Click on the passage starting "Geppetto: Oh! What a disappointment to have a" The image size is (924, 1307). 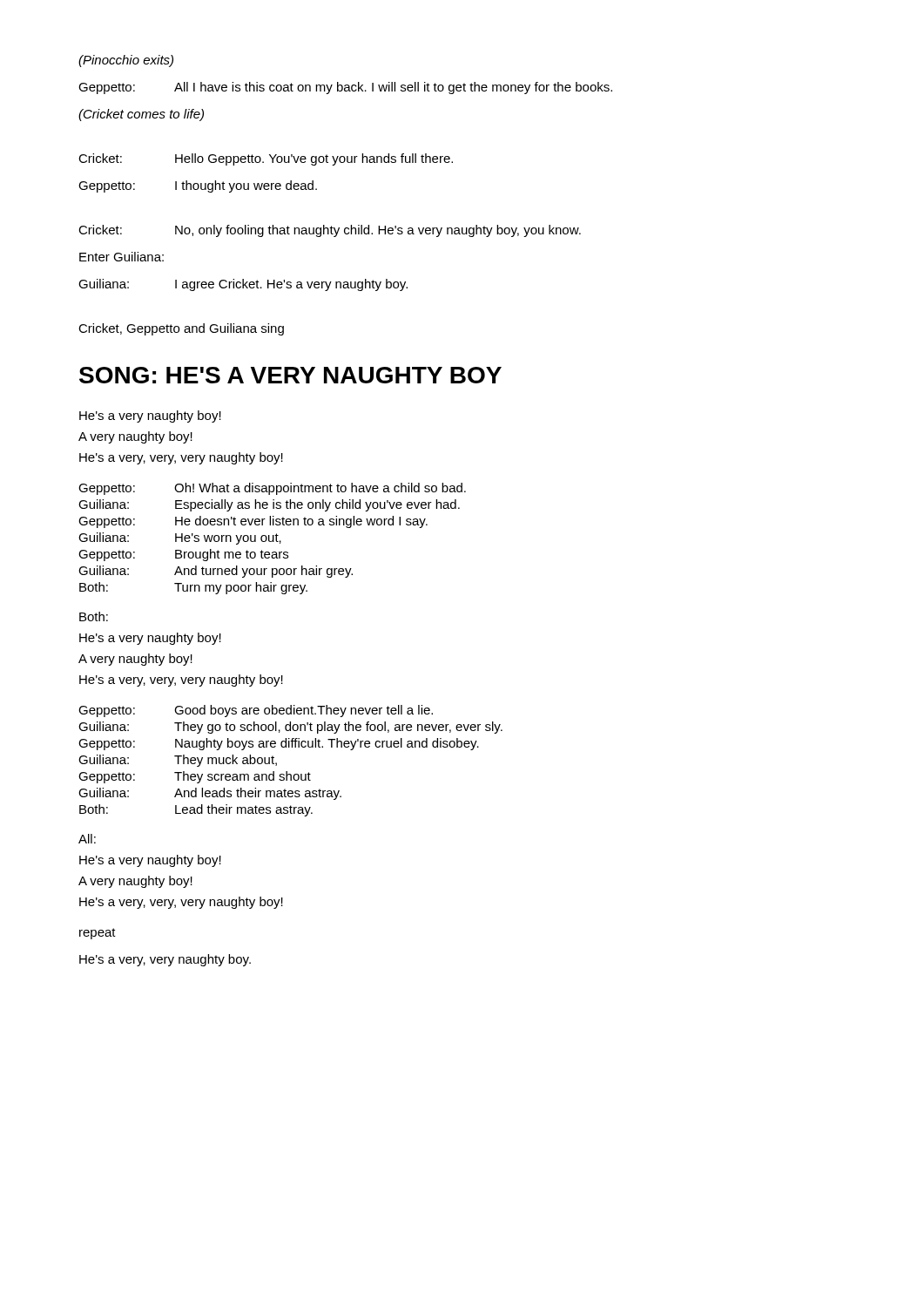point(272,489)
